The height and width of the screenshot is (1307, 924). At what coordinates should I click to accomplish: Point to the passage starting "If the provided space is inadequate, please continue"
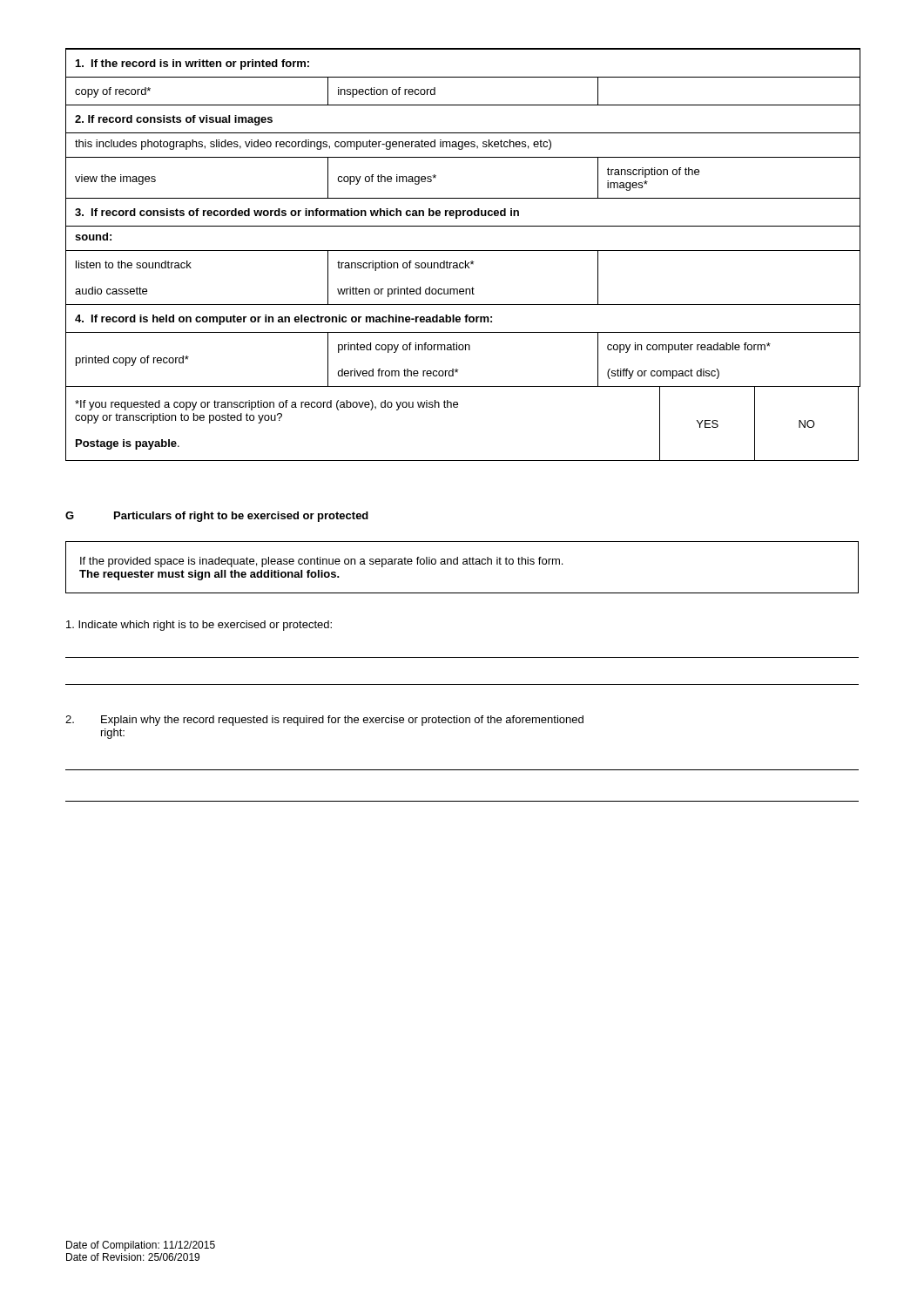pos(322,567)
